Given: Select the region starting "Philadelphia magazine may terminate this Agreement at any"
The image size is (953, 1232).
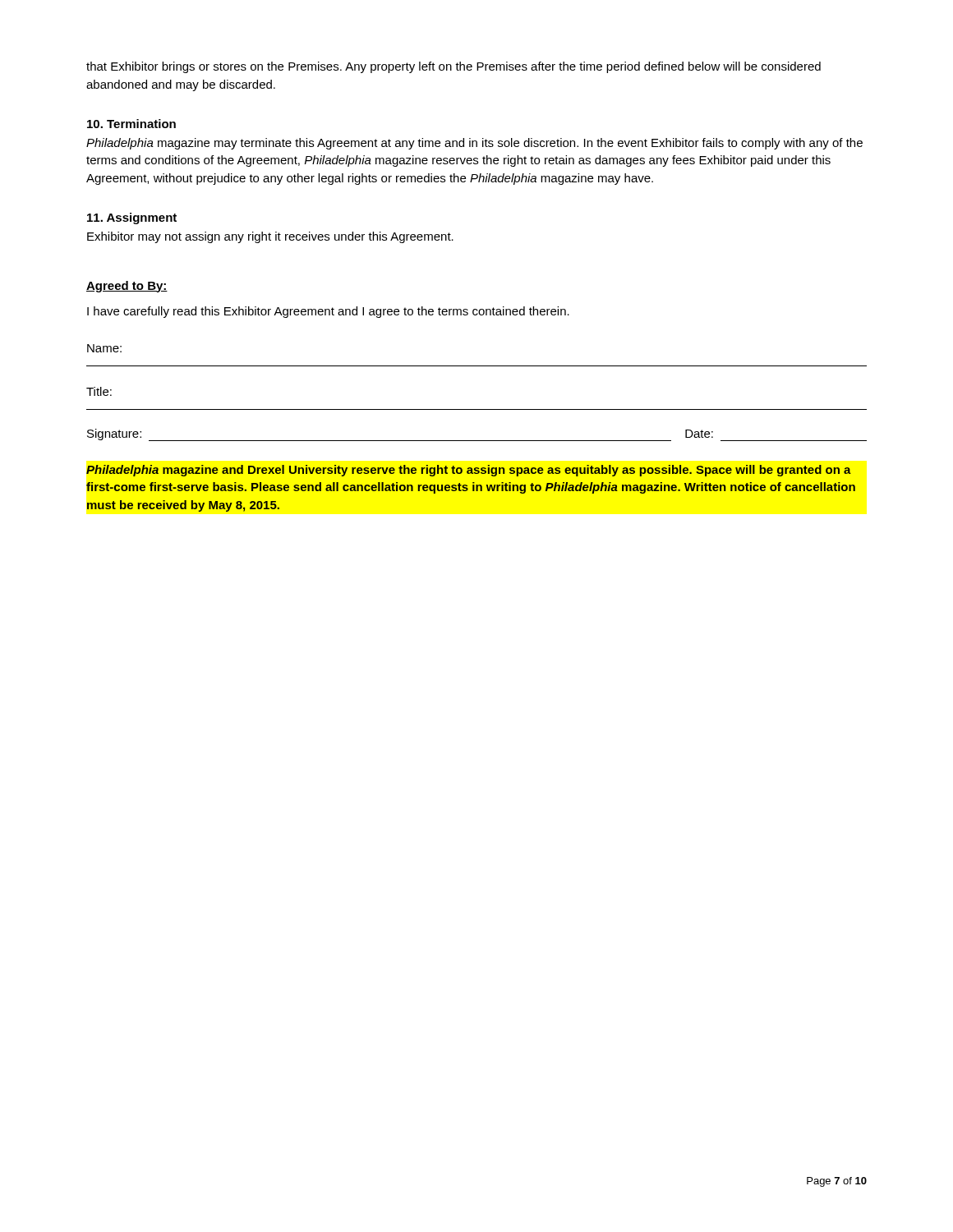Looking at the screenshot, I should coord(475,160).
